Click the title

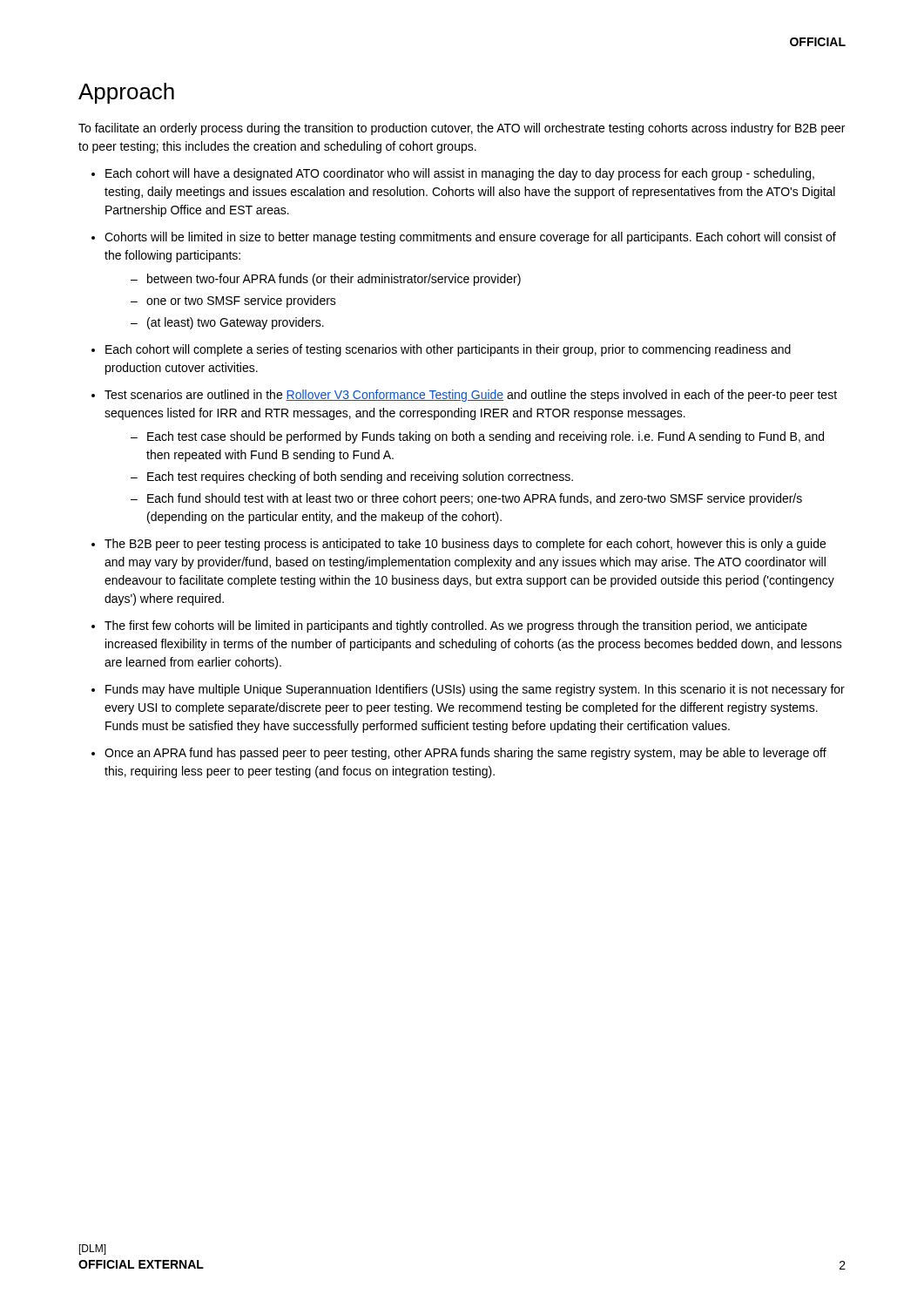127,91
